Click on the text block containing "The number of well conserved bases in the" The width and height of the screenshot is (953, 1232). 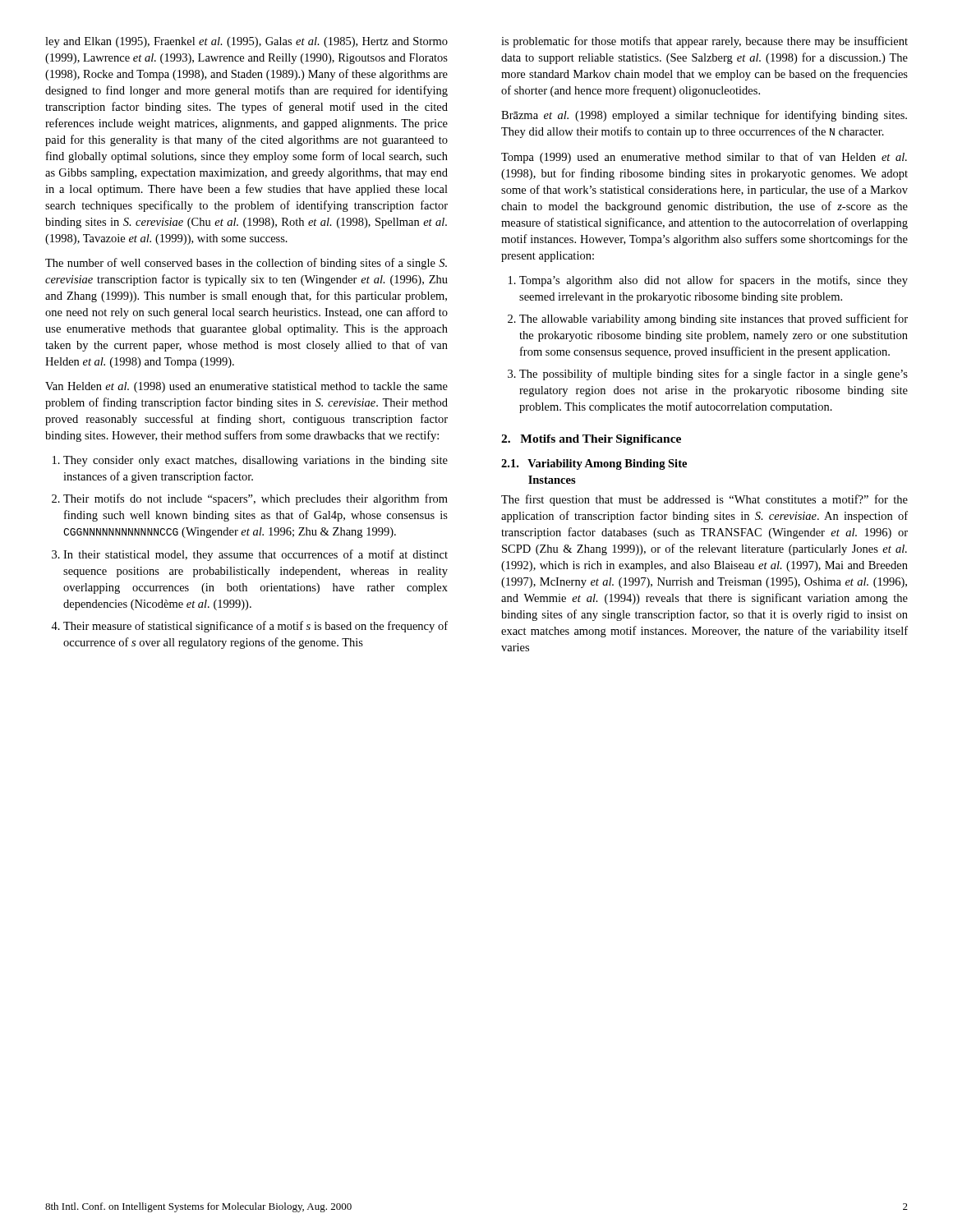coord(246,312)
